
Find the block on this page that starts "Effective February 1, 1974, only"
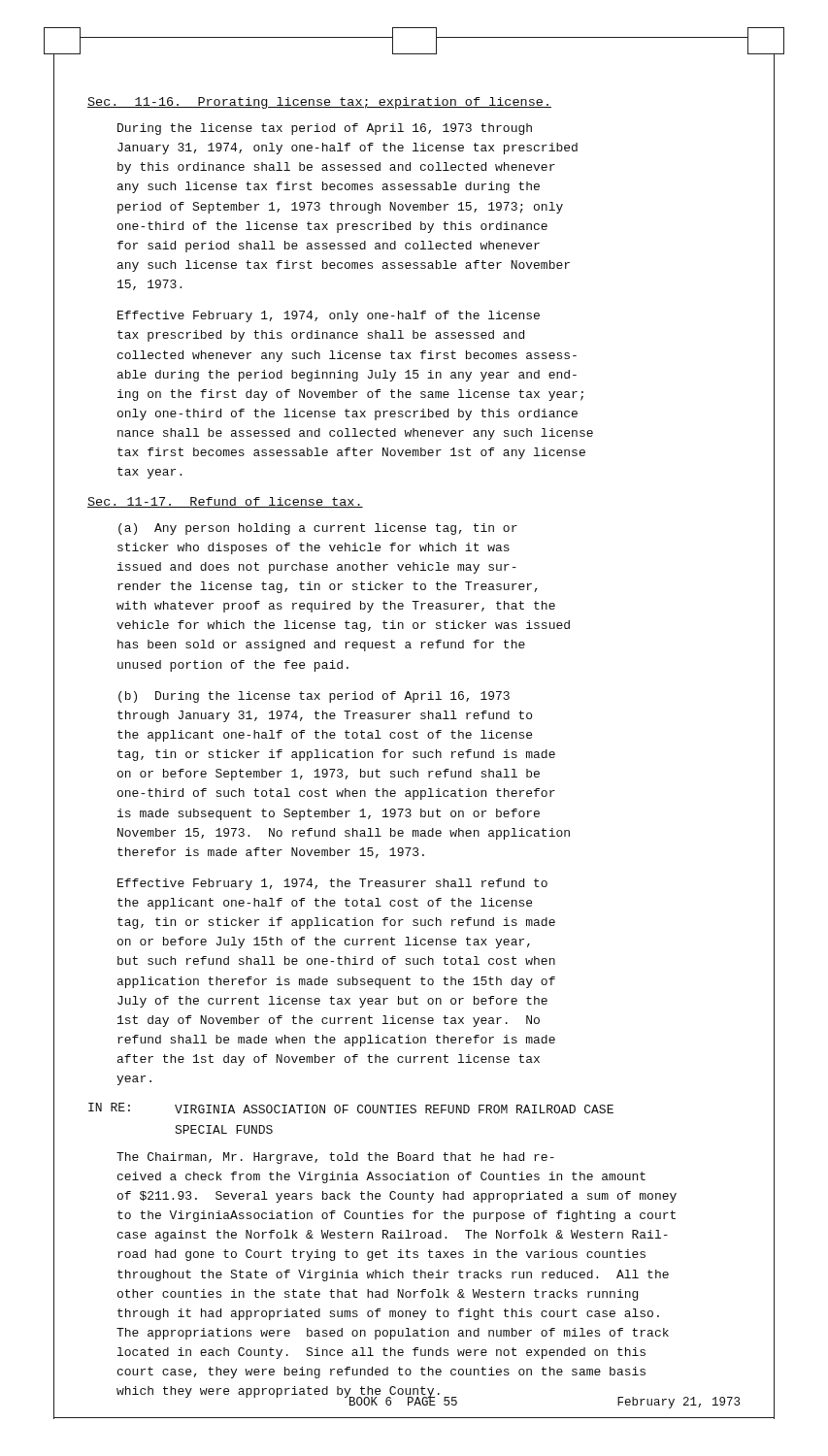(x=355, y=394)
